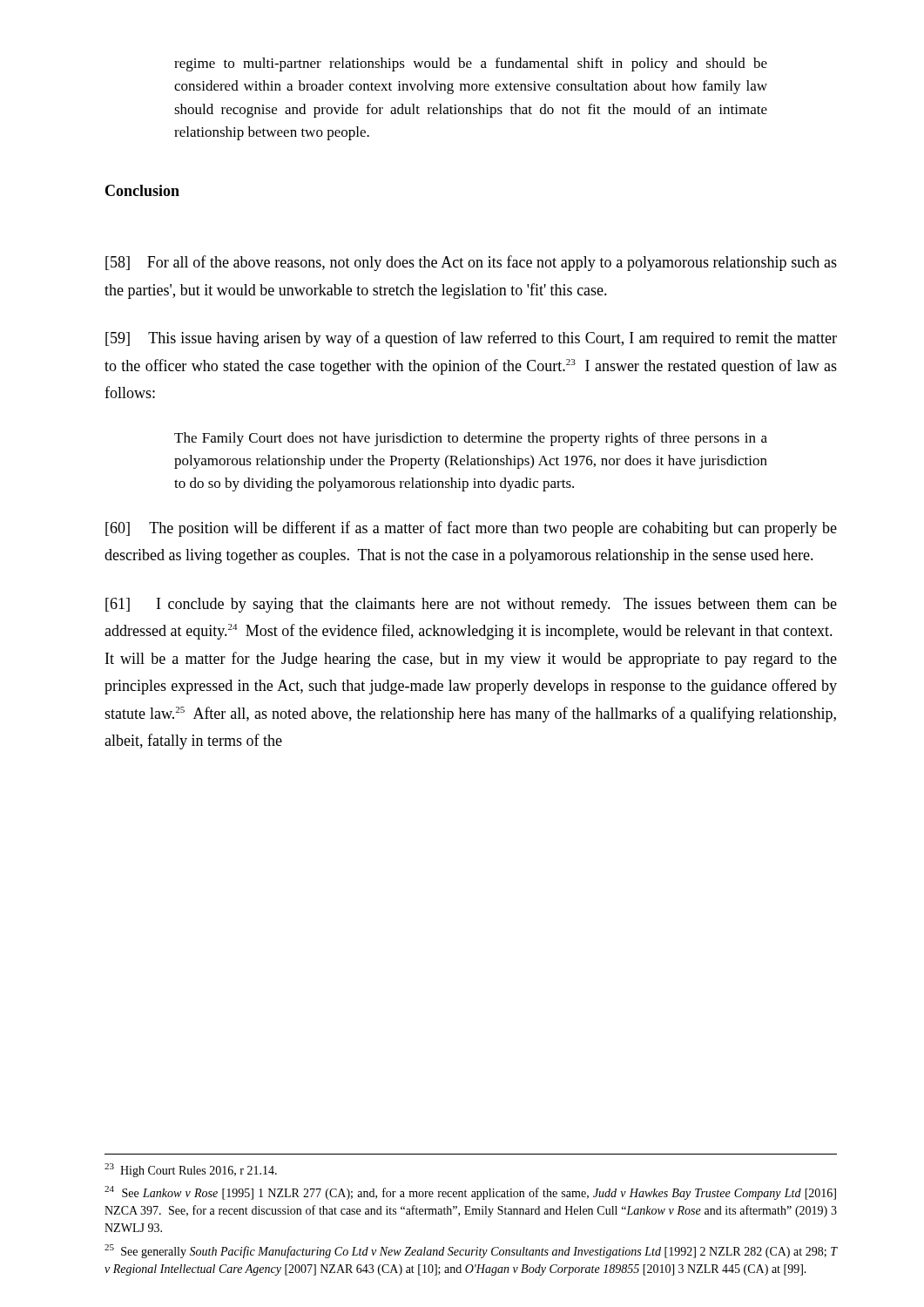Click on the text block starting "The Family Court"

pos(471,461)
